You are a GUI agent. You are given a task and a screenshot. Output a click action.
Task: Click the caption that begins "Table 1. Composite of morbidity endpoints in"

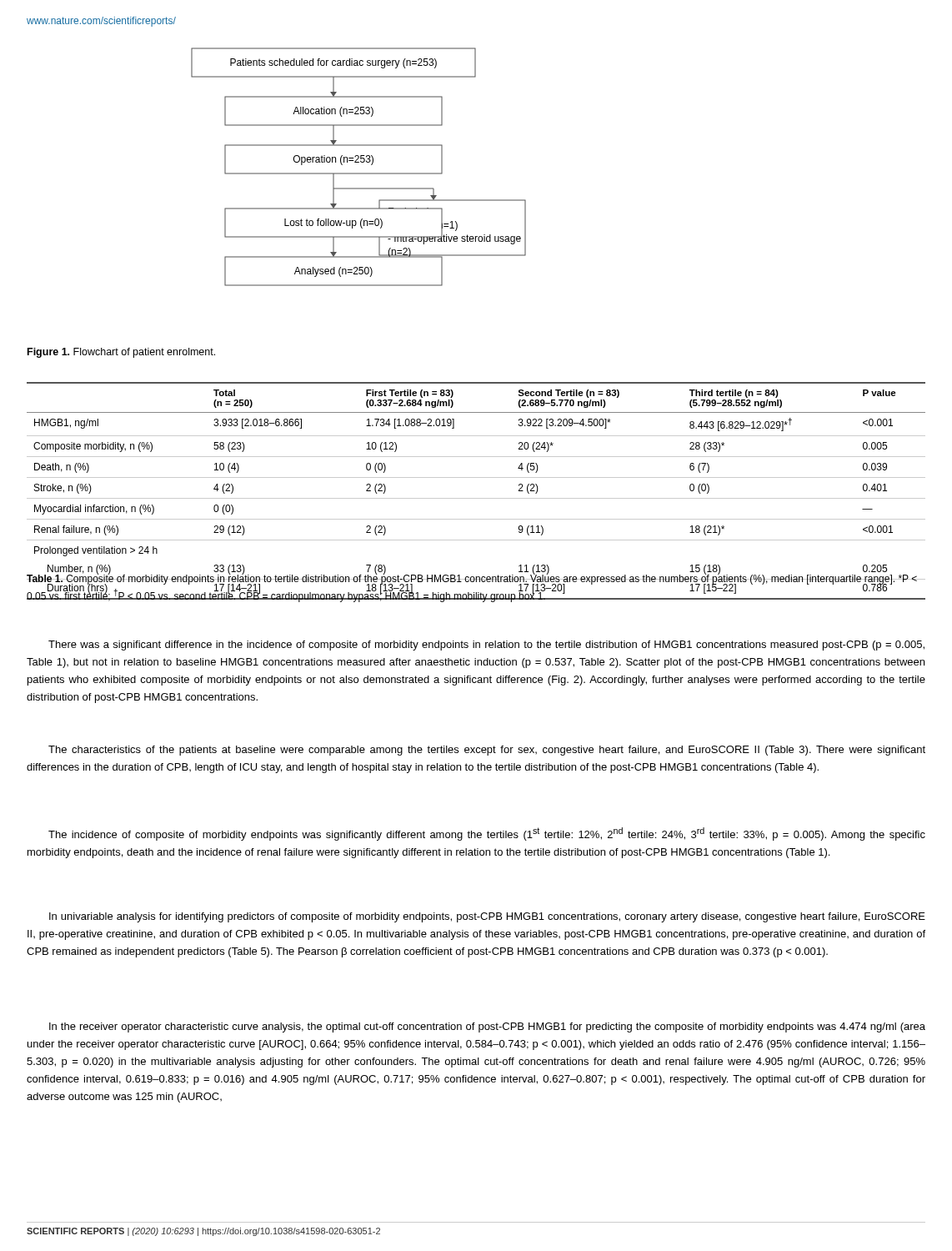click(472, 588)
